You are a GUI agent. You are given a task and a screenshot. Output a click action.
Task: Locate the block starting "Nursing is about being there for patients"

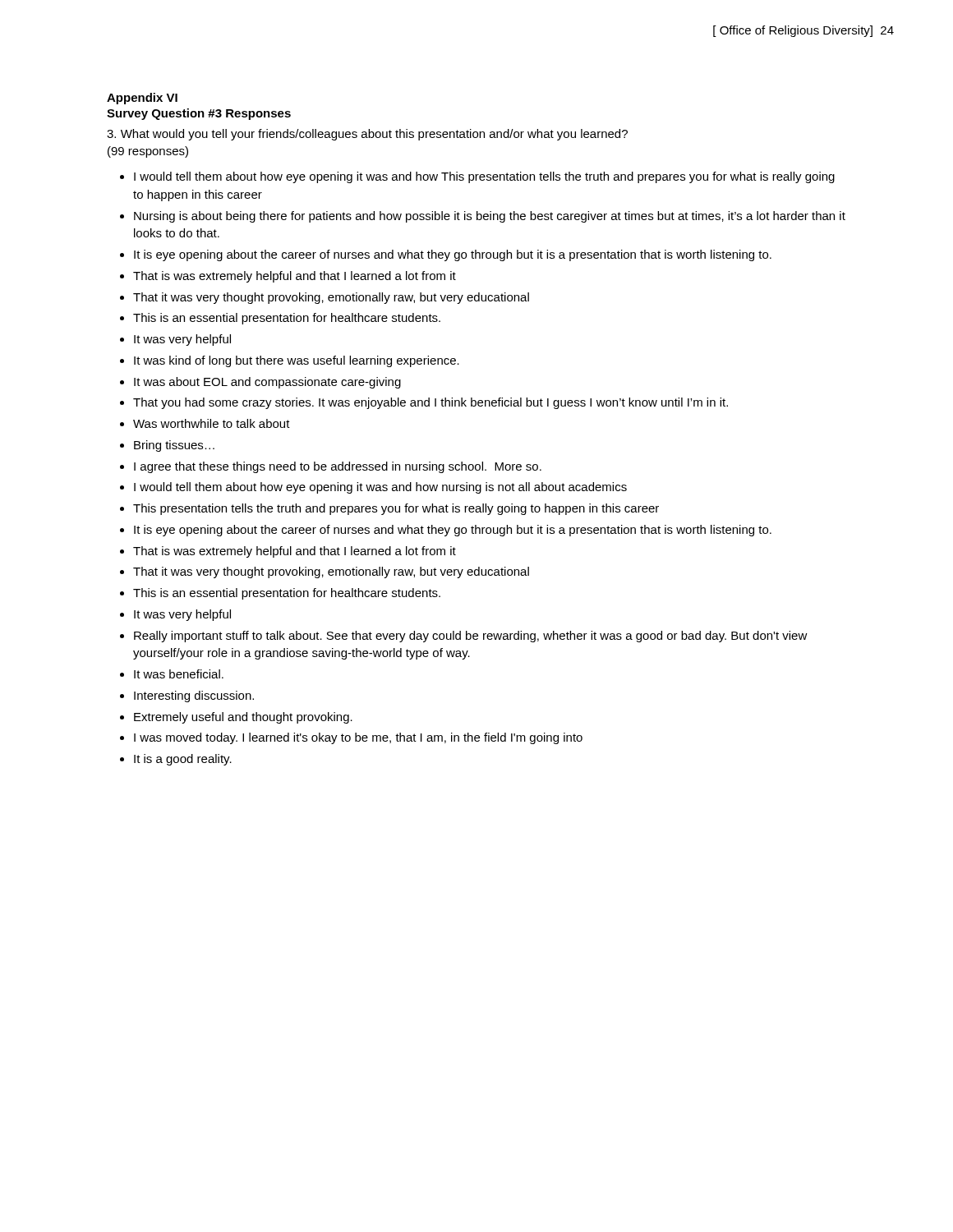[489, 224]
